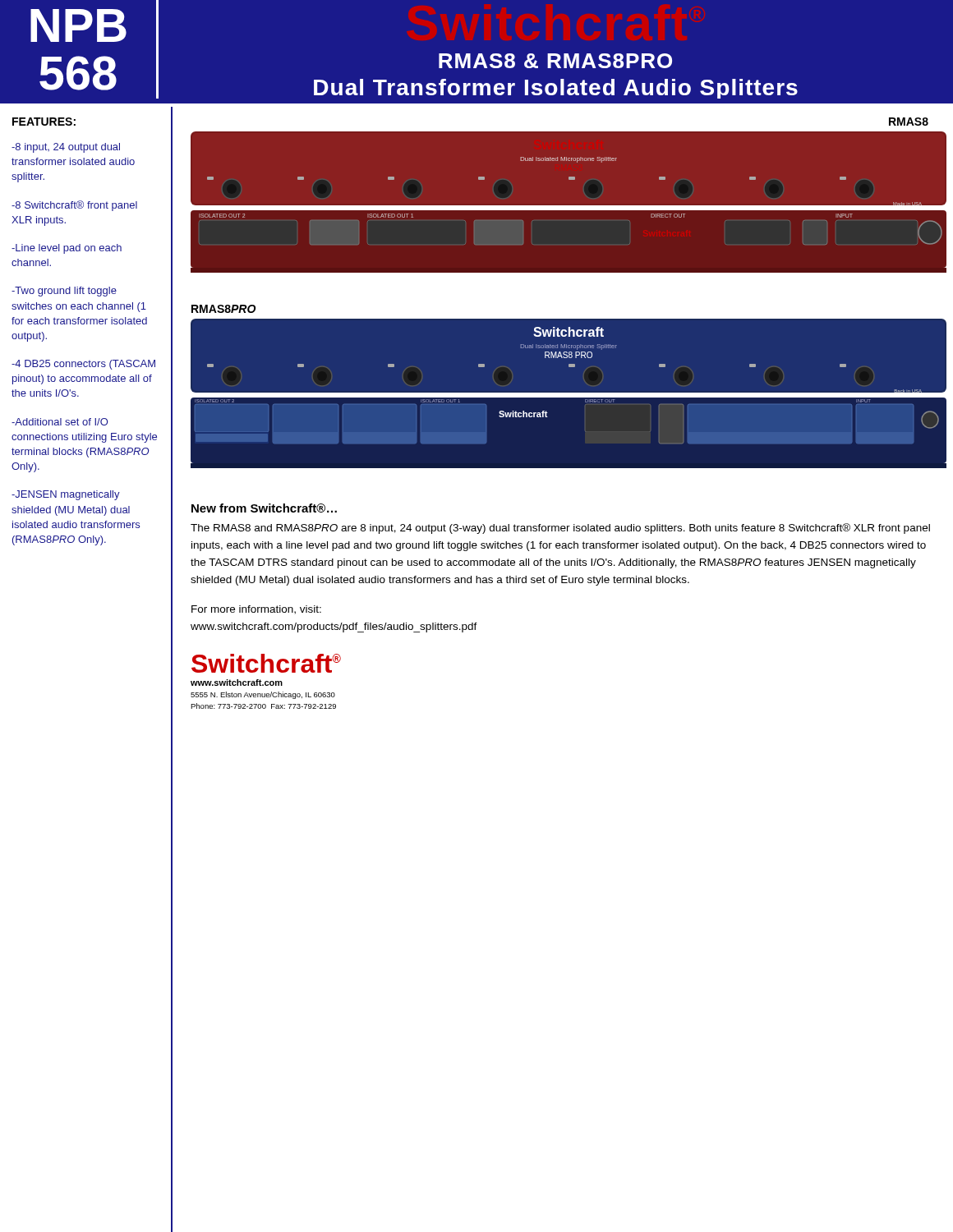Find the text block starting "New from Switchcraft®…"

pyautogui.click(x=264, y=508)
